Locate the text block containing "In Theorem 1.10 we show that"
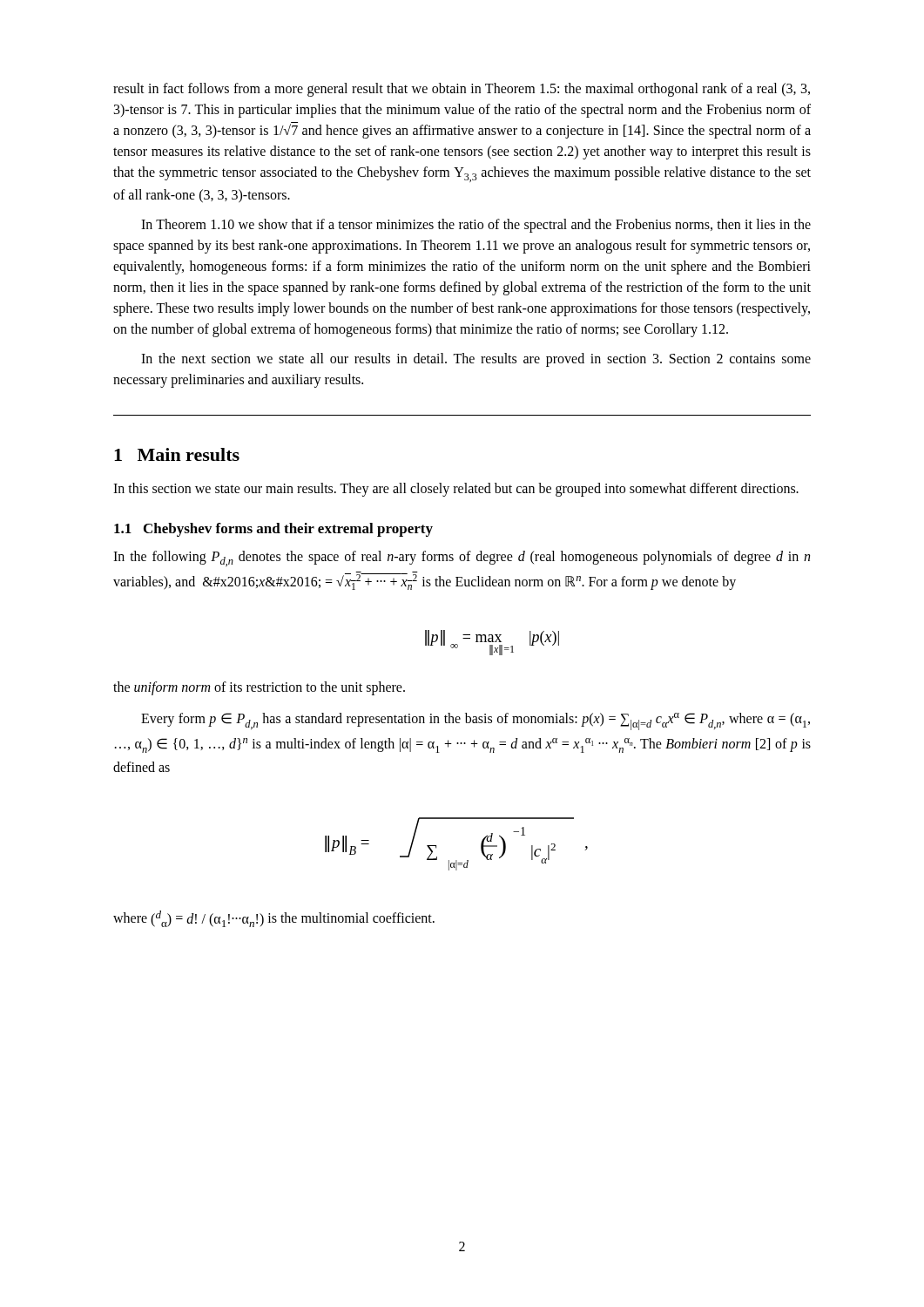The width and height of the screenshot is (924, 1307). pos(462,277)
